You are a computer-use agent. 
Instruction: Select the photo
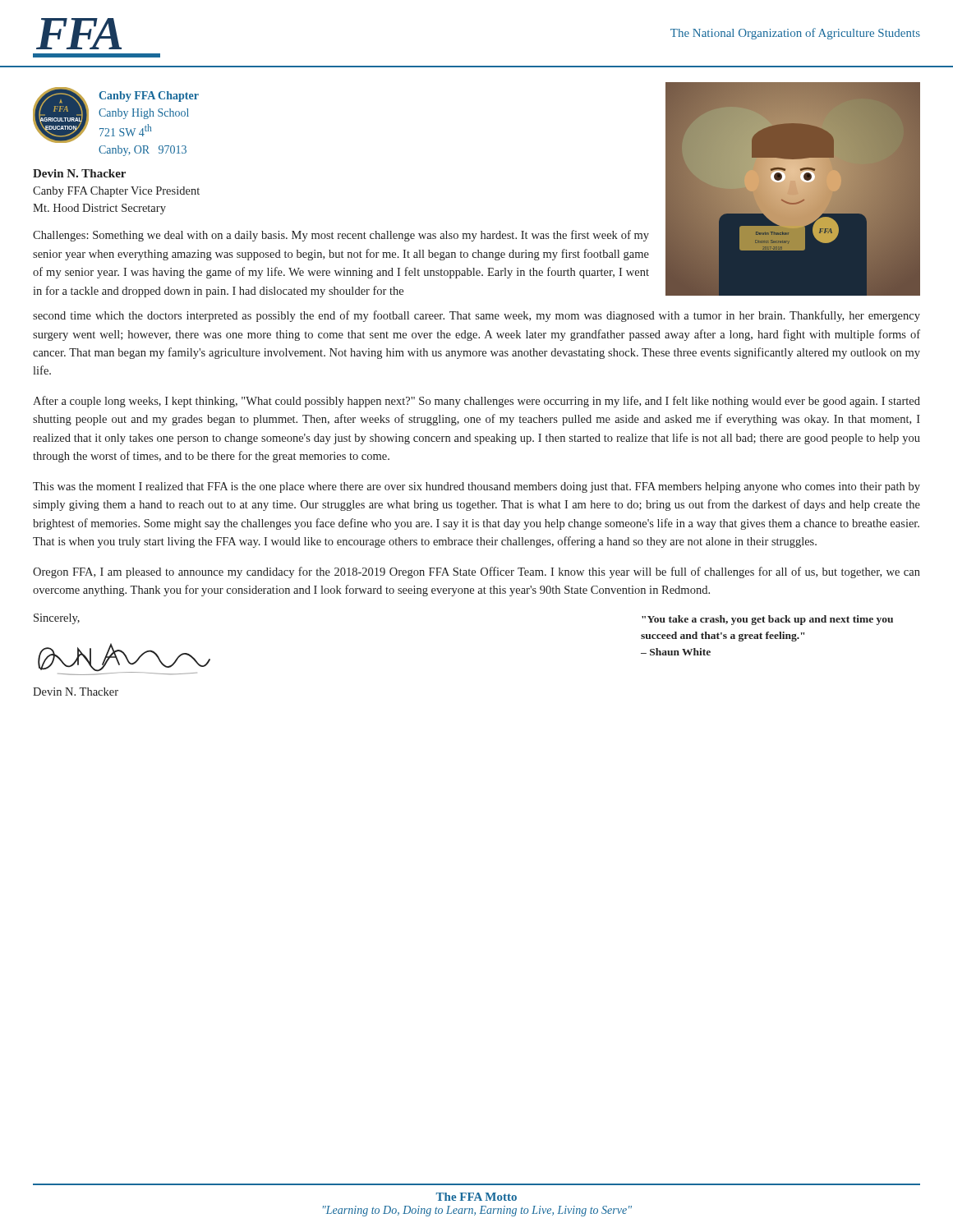[793, 189]
